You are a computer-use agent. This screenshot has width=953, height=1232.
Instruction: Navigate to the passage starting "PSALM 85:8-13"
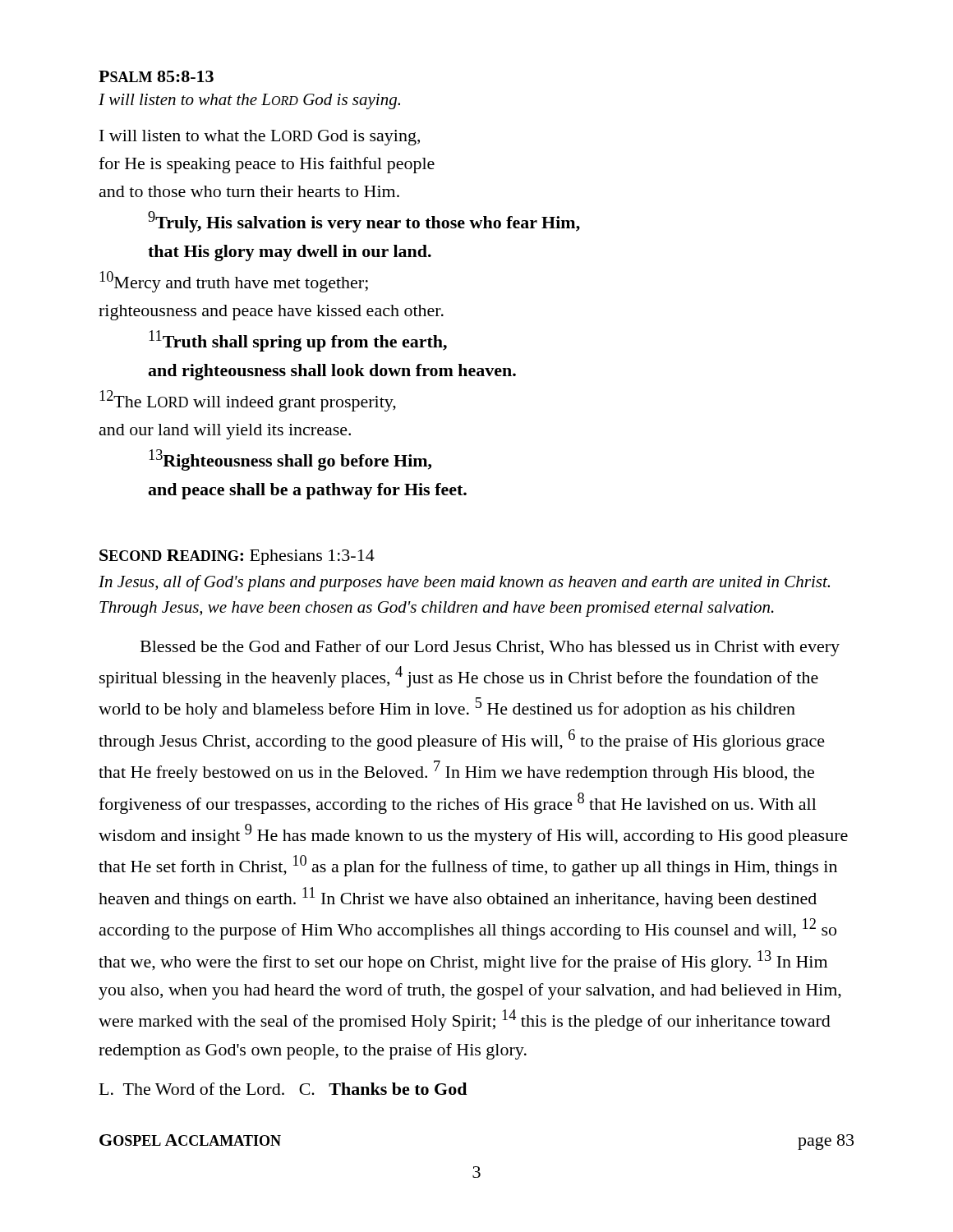pos(156,76)
